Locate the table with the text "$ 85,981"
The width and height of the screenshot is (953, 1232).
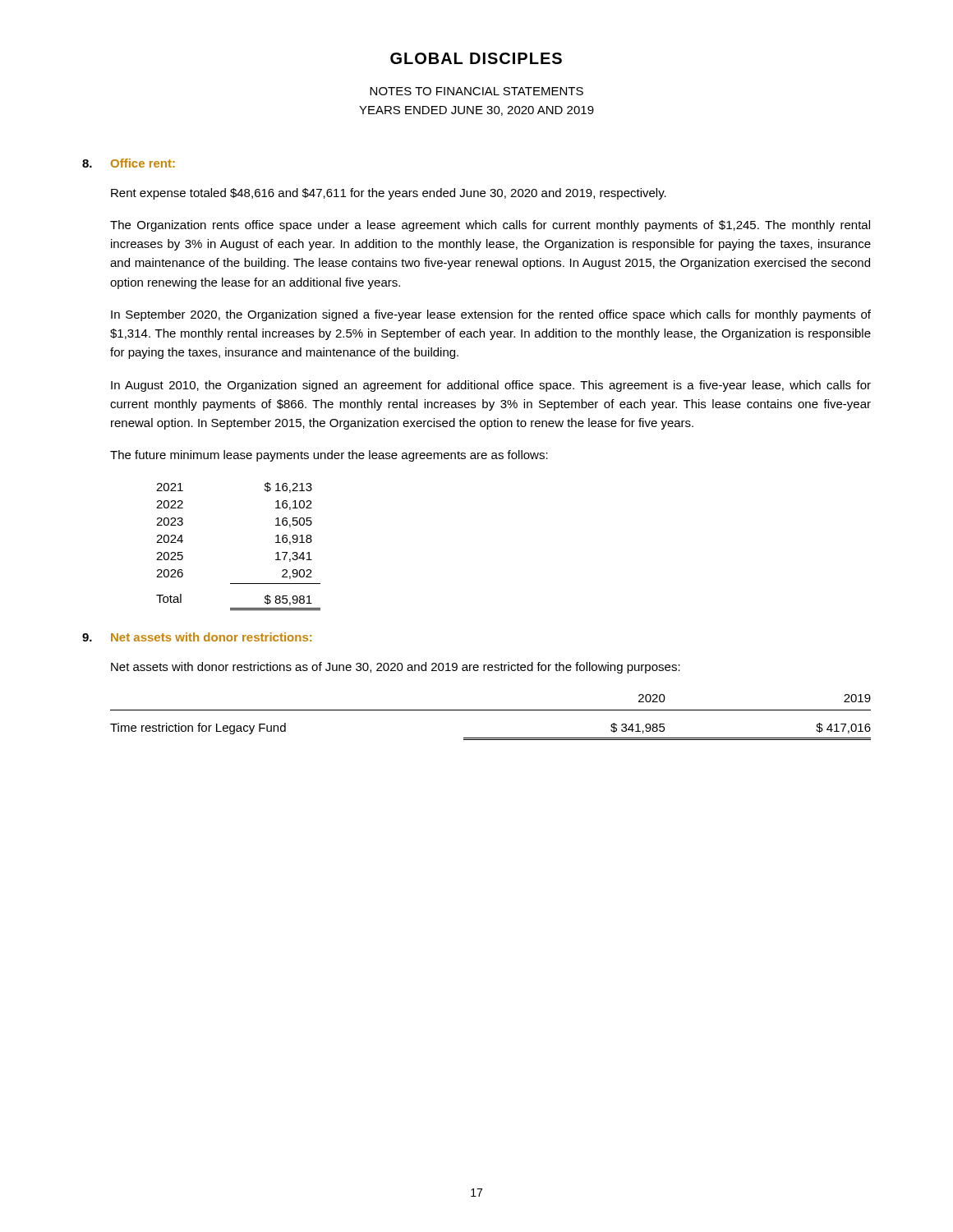tap(513, 544)
